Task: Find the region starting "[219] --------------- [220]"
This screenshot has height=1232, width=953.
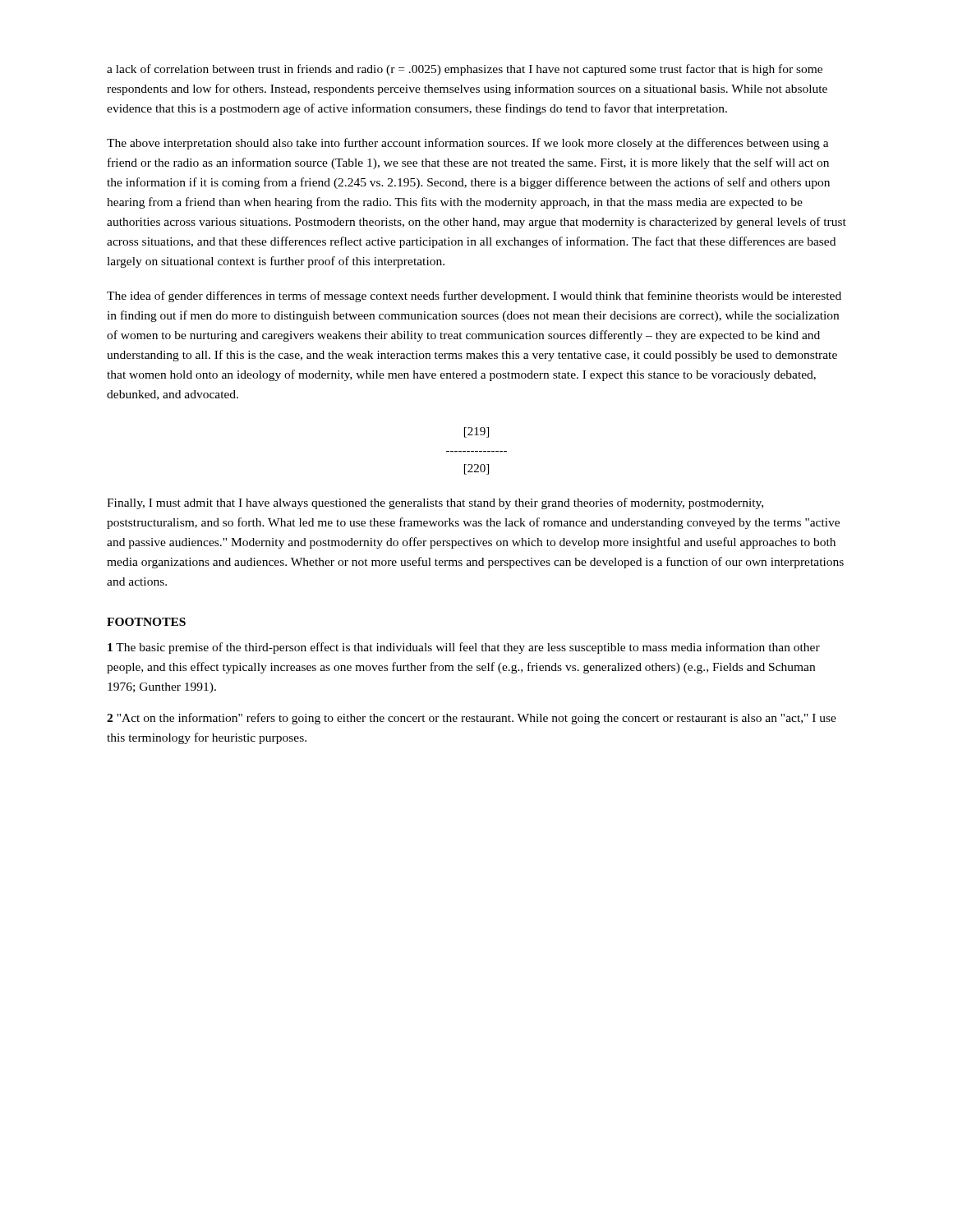Action: click(476, 450)
